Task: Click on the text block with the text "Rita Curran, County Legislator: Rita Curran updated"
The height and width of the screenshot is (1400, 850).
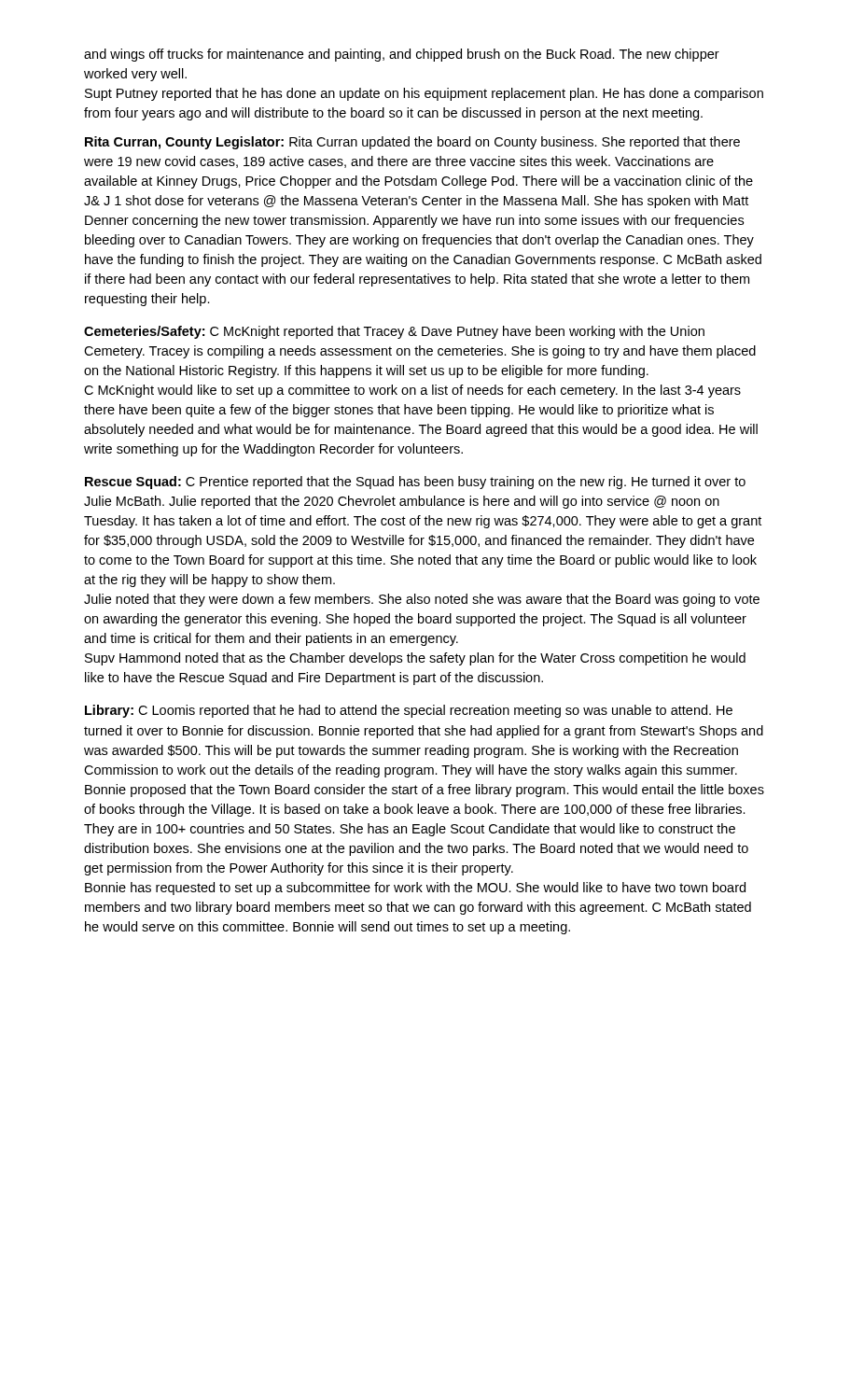Action: (x=425, y=221)
